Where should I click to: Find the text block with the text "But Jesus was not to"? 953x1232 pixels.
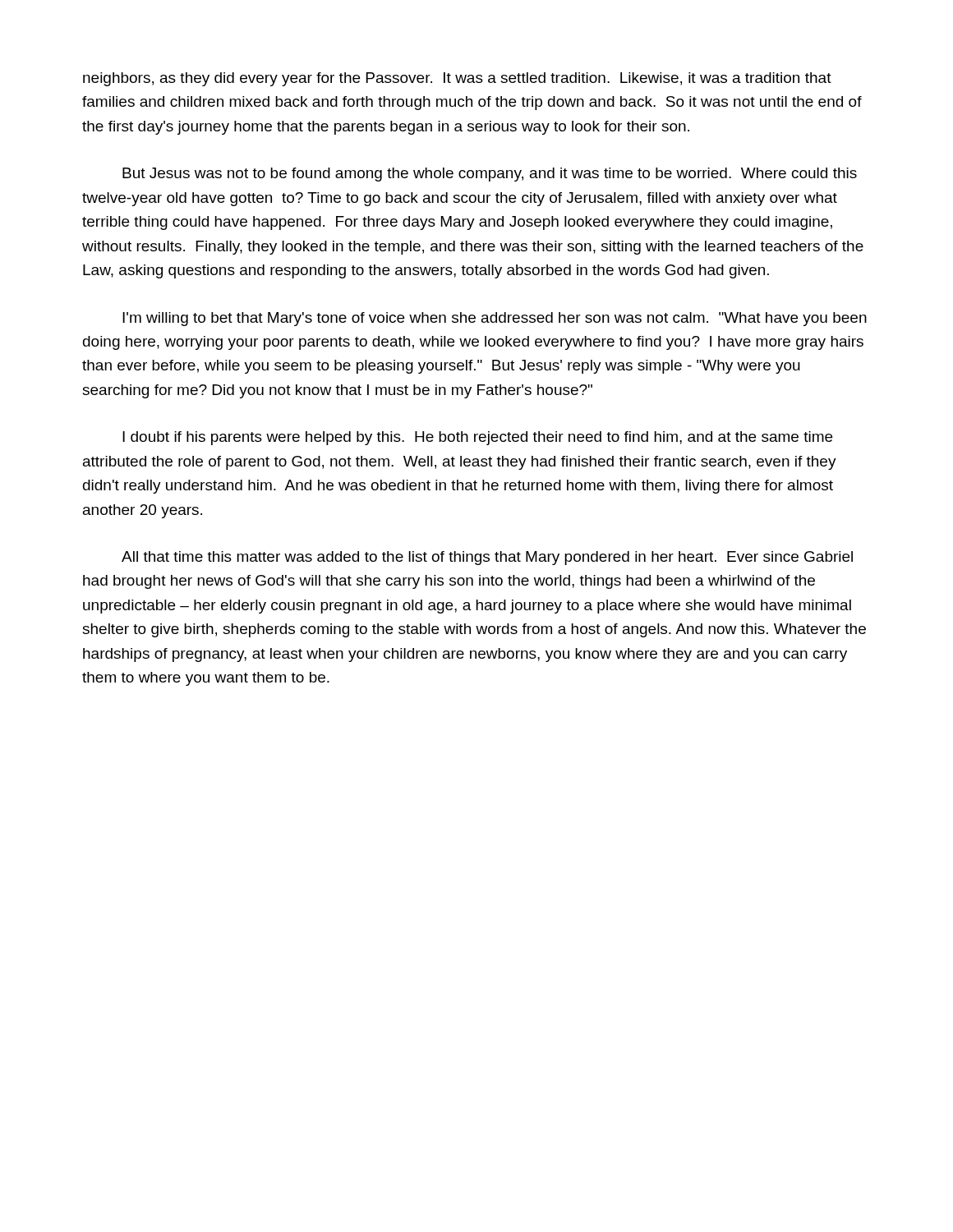point(473,221)
